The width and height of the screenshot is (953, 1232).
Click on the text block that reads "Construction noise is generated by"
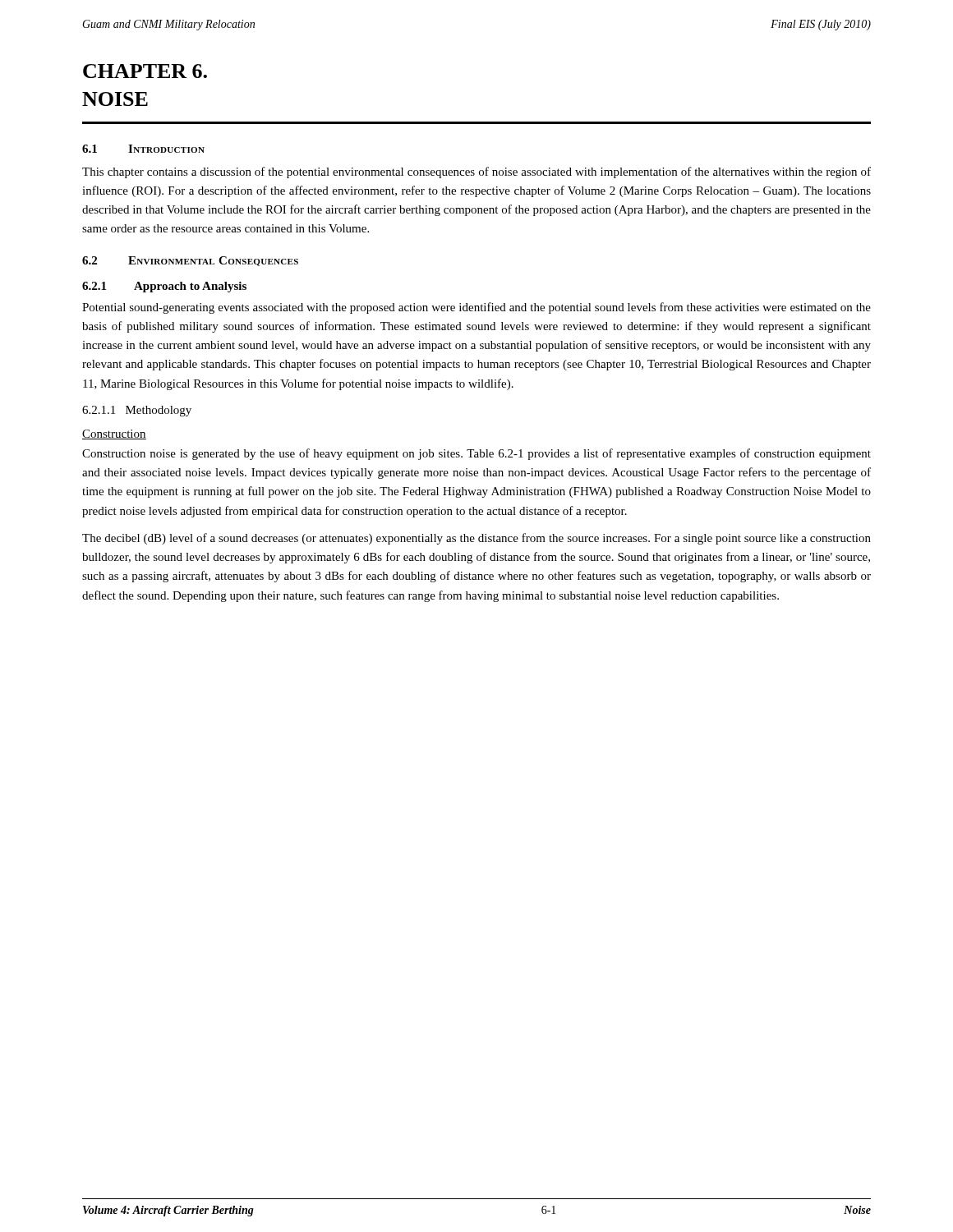476,482
